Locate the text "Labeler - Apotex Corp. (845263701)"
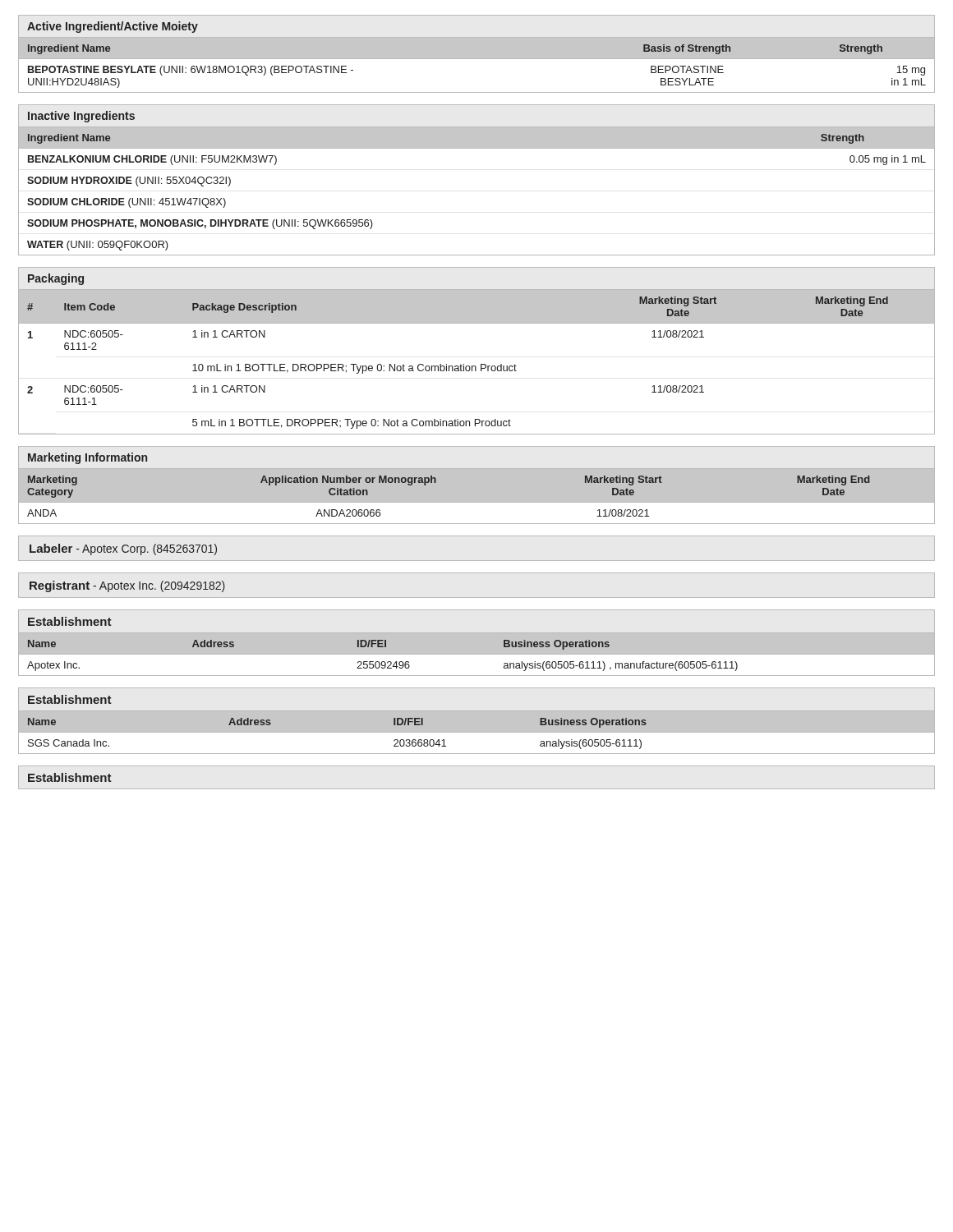The width and height of the screenshot is (953, 1232). click(x=123, y=548)
